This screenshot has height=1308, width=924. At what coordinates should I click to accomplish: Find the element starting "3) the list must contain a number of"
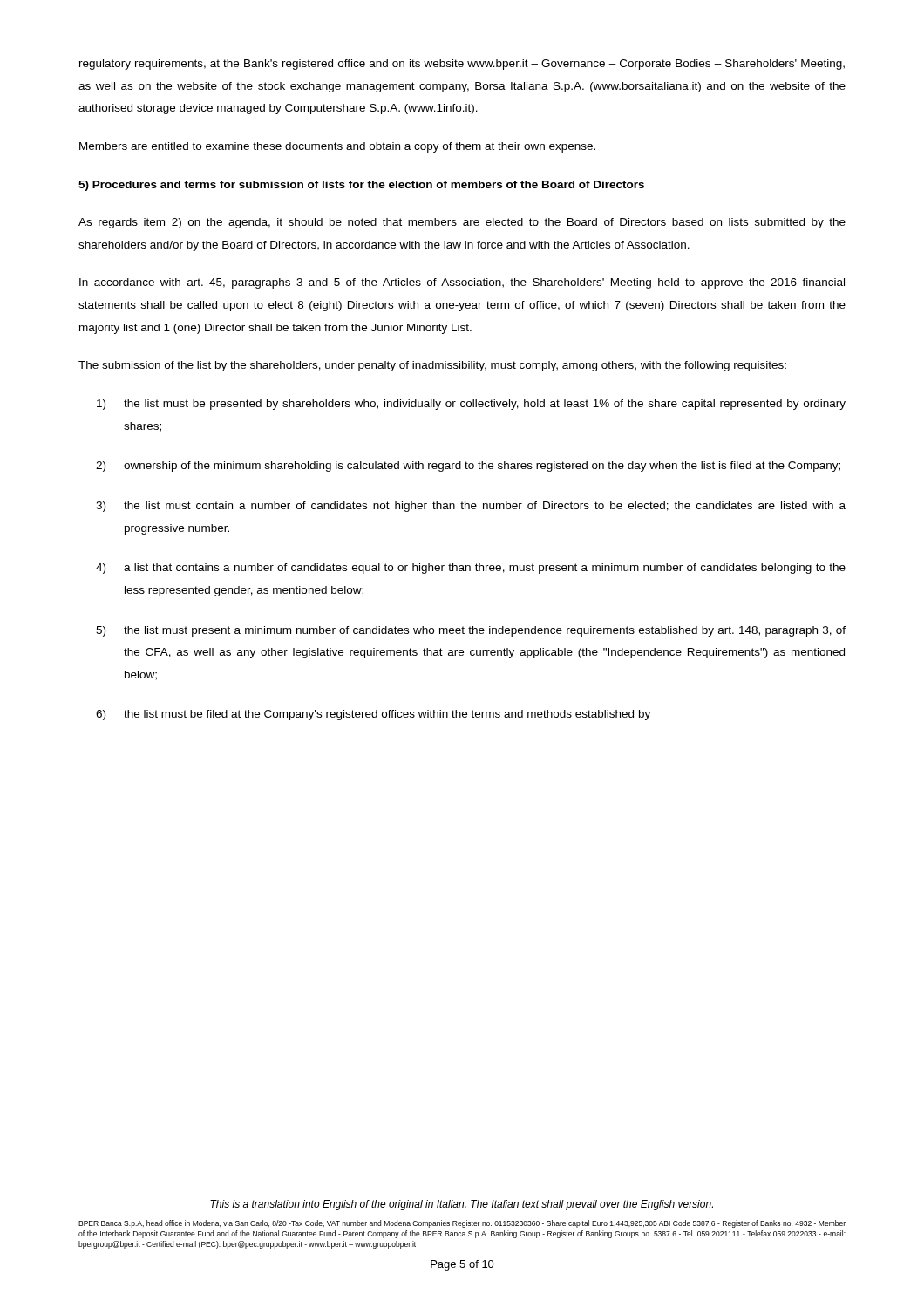click(471, 517)
